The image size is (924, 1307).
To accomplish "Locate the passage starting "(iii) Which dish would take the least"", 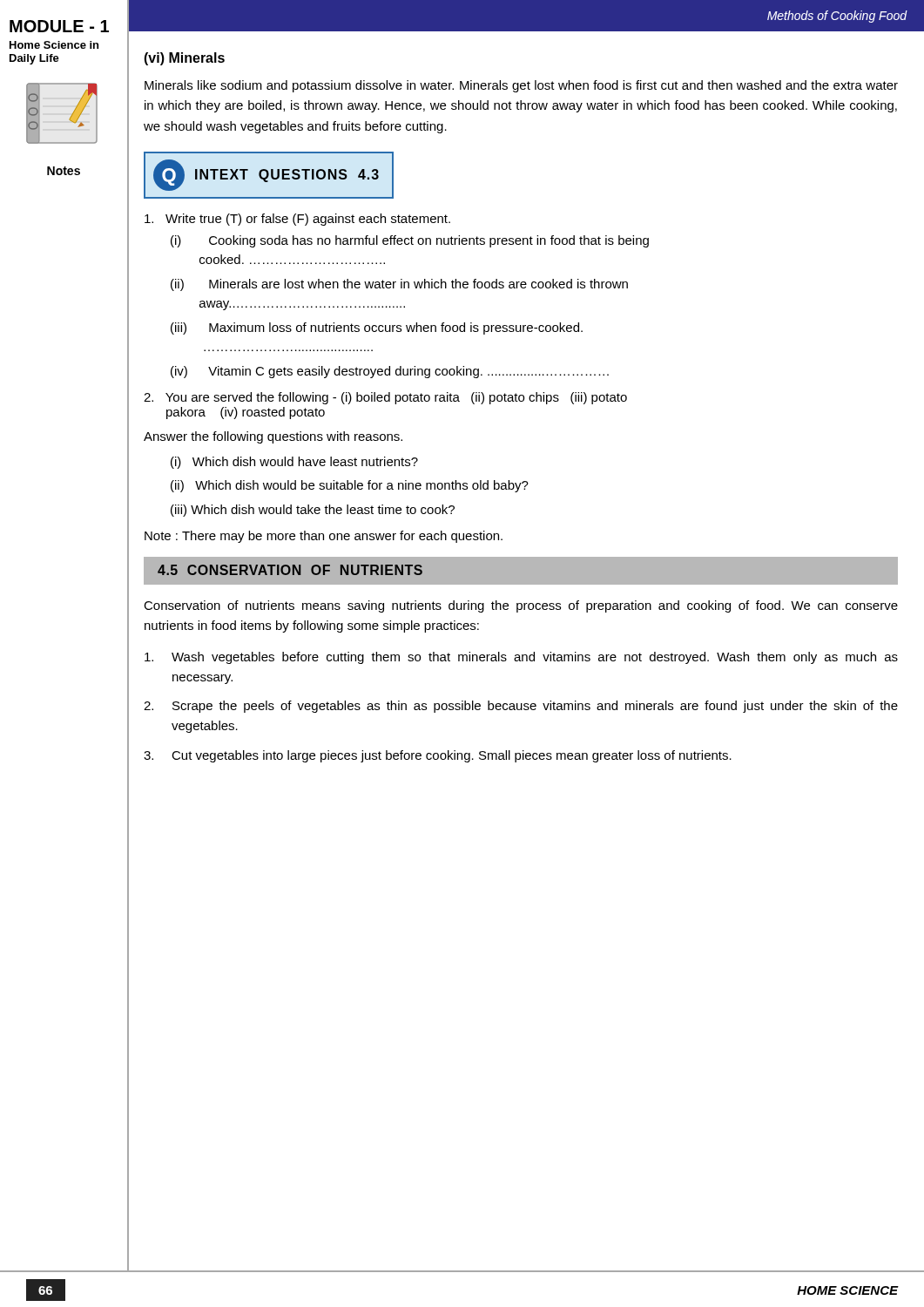I will (312, 509).
